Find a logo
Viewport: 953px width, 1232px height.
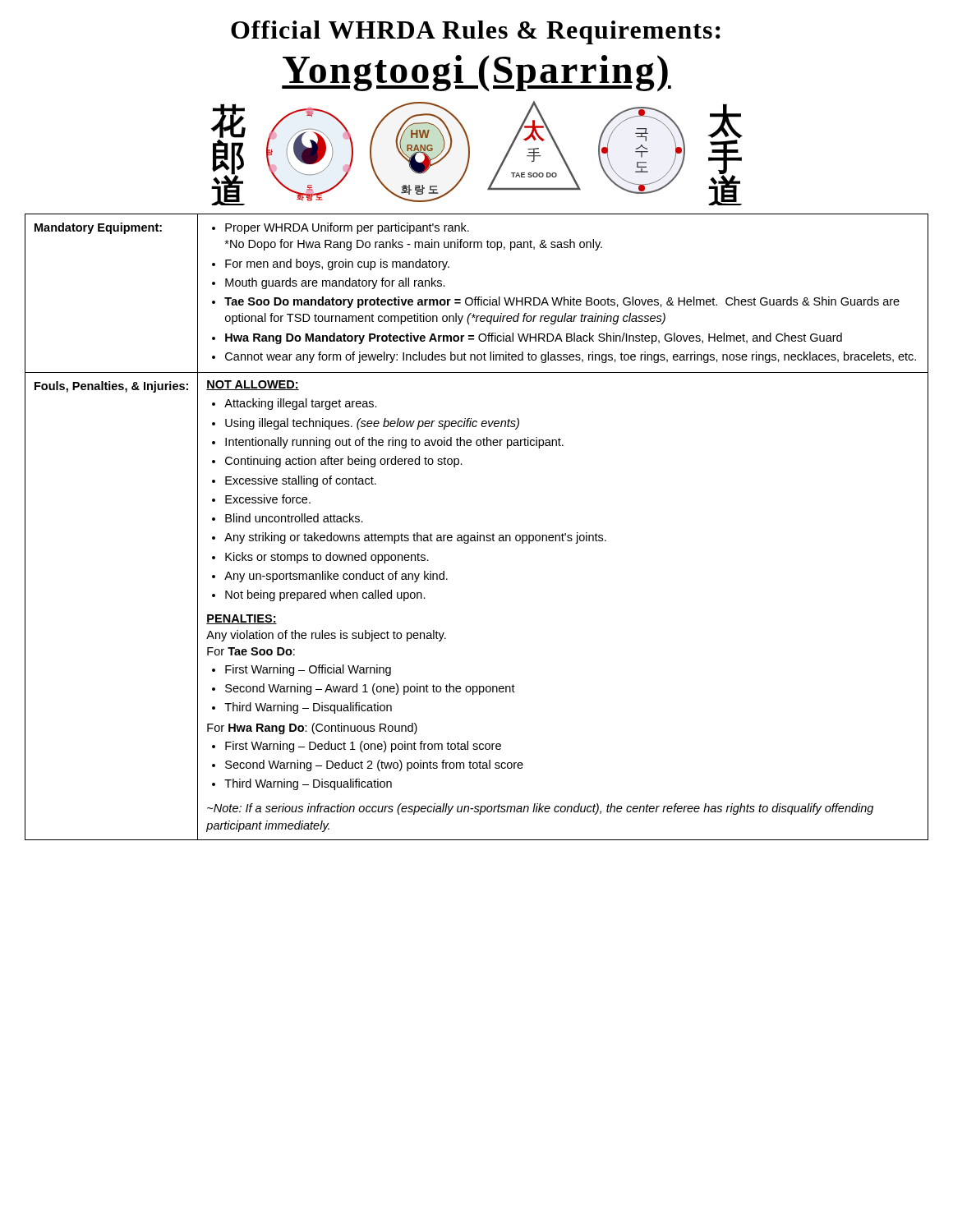coord(476,152)
